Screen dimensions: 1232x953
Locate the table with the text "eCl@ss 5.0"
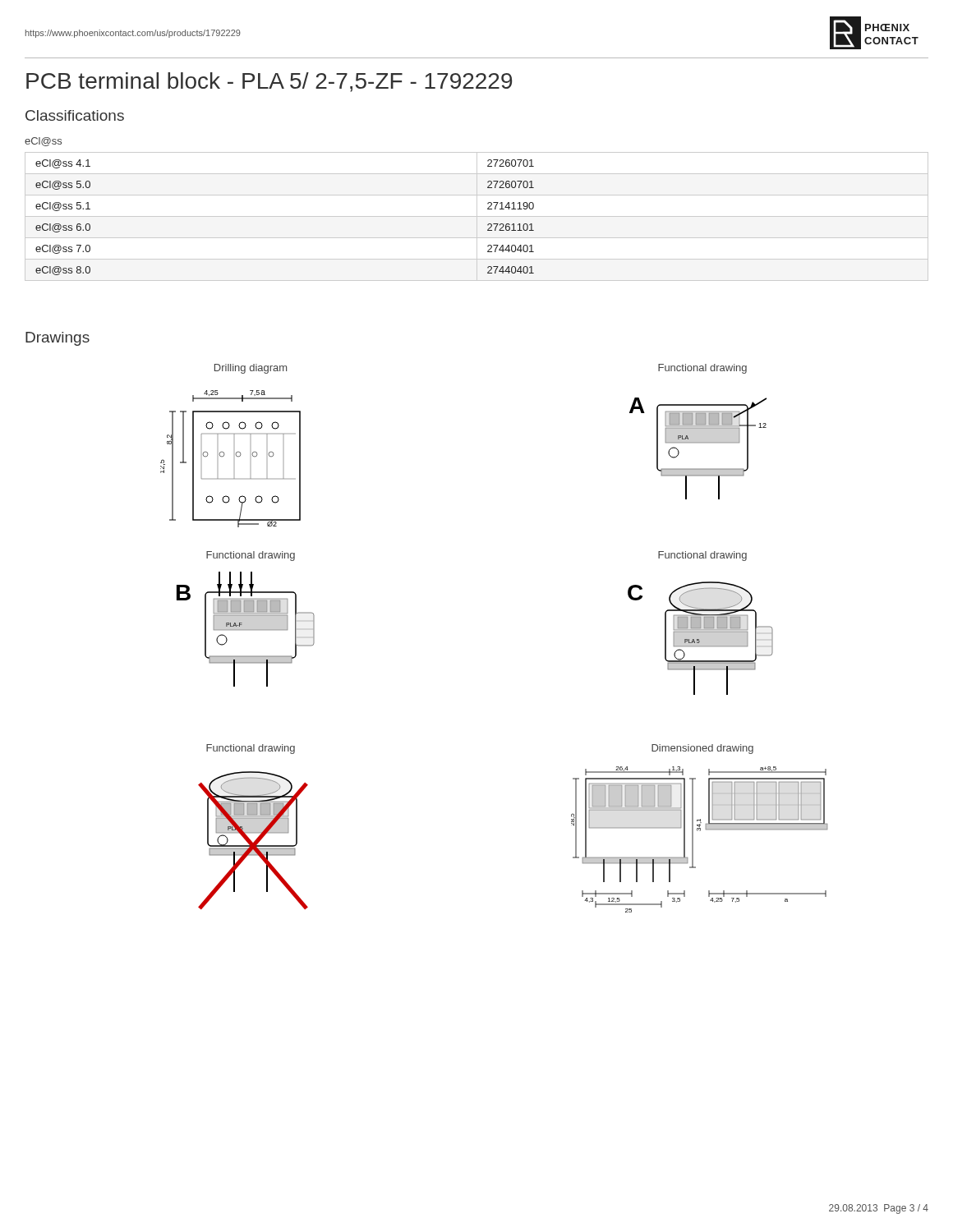pos(476,216)
